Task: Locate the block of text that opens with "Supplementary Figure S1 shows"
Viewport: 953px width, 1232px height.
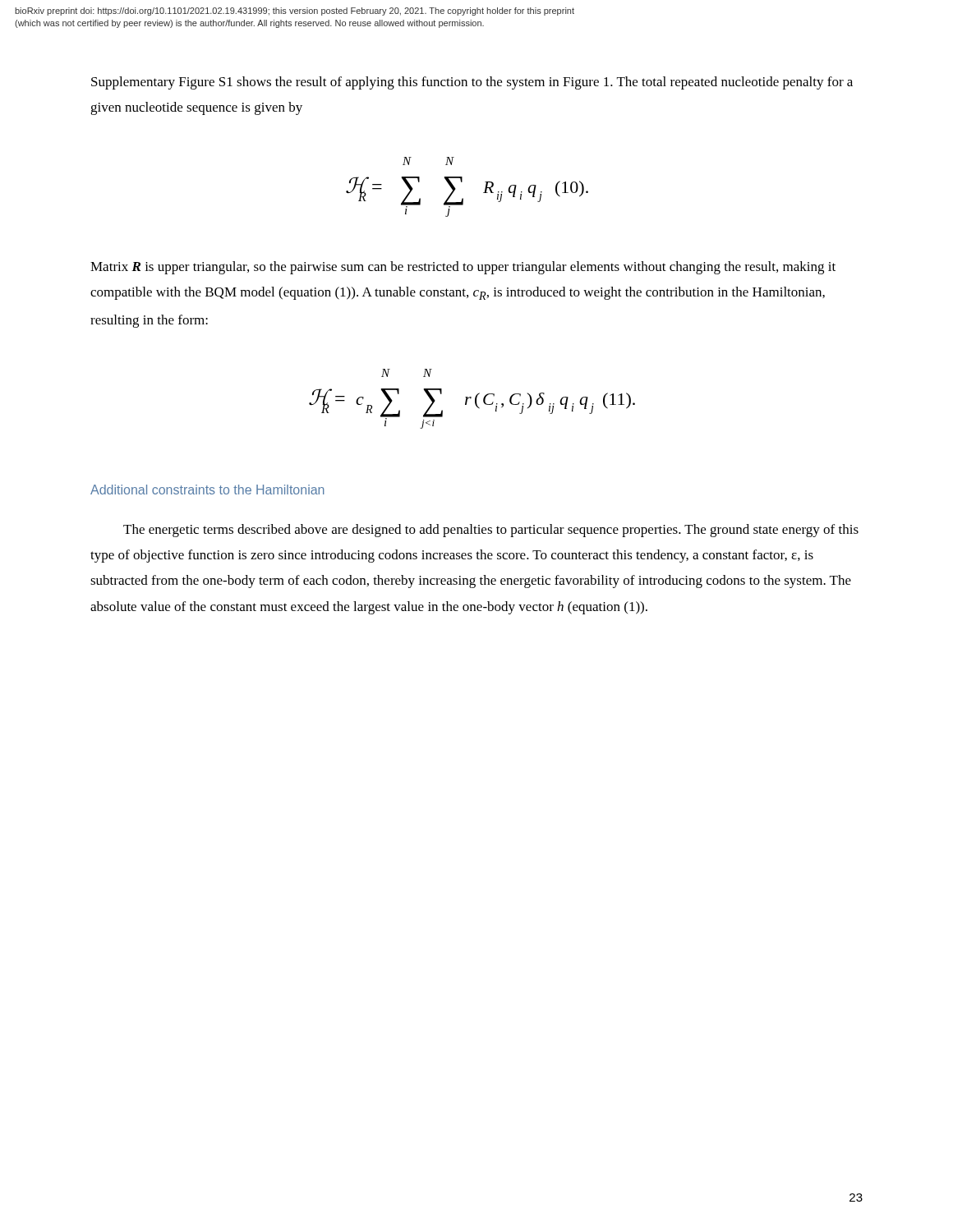Action: pos(472,95)
